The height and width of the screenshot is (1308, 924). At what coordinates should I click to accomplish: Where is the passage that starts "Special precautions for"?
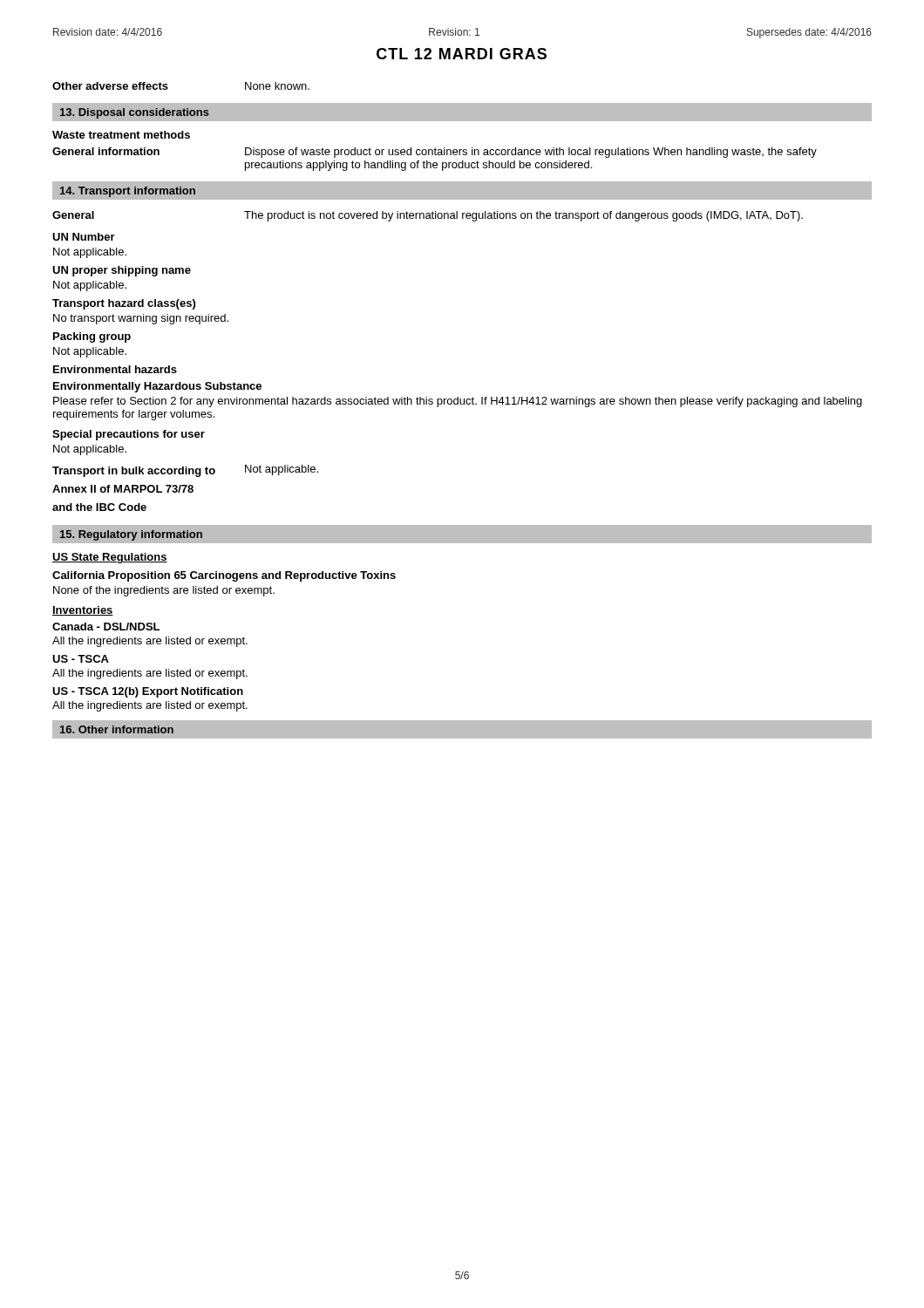click(x=129, y=435)
